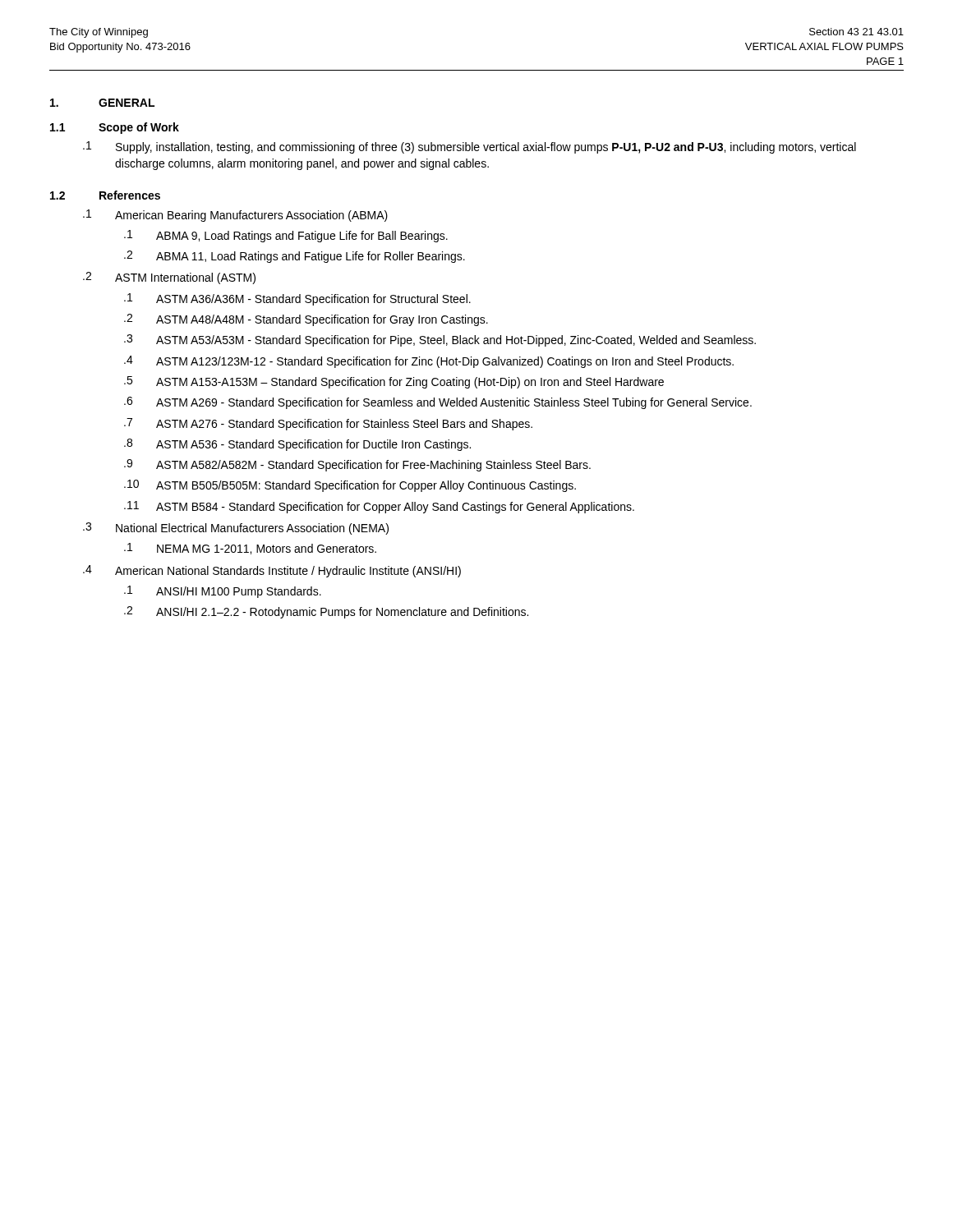The image size is (953, 1232).
Task: Where is the passage that starts ".4 American National Standards Institute /"?
Action: coord(272,571)
